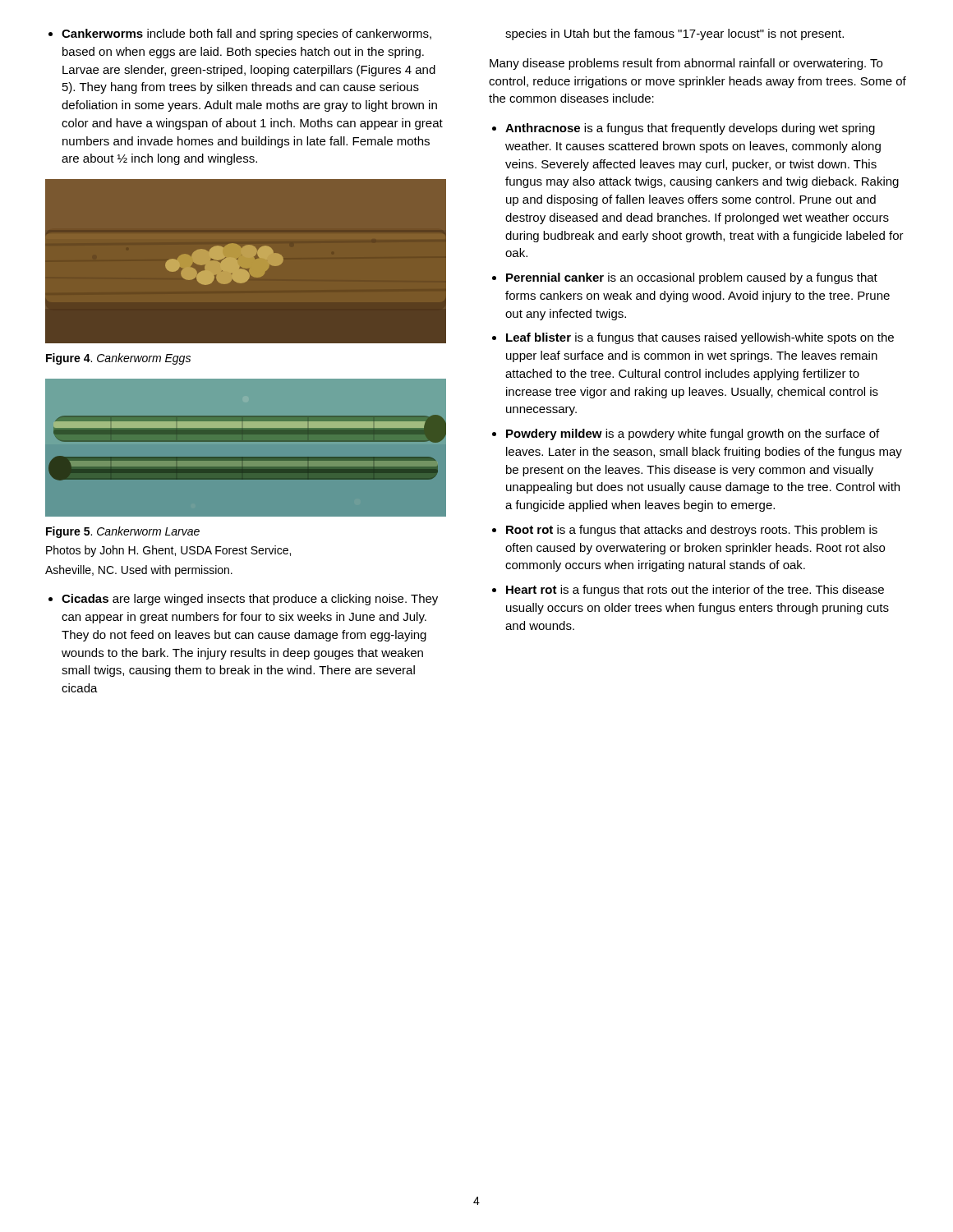Select the list item with the text "Leaf blister is a fungus that causes raised"

point(698,373)
